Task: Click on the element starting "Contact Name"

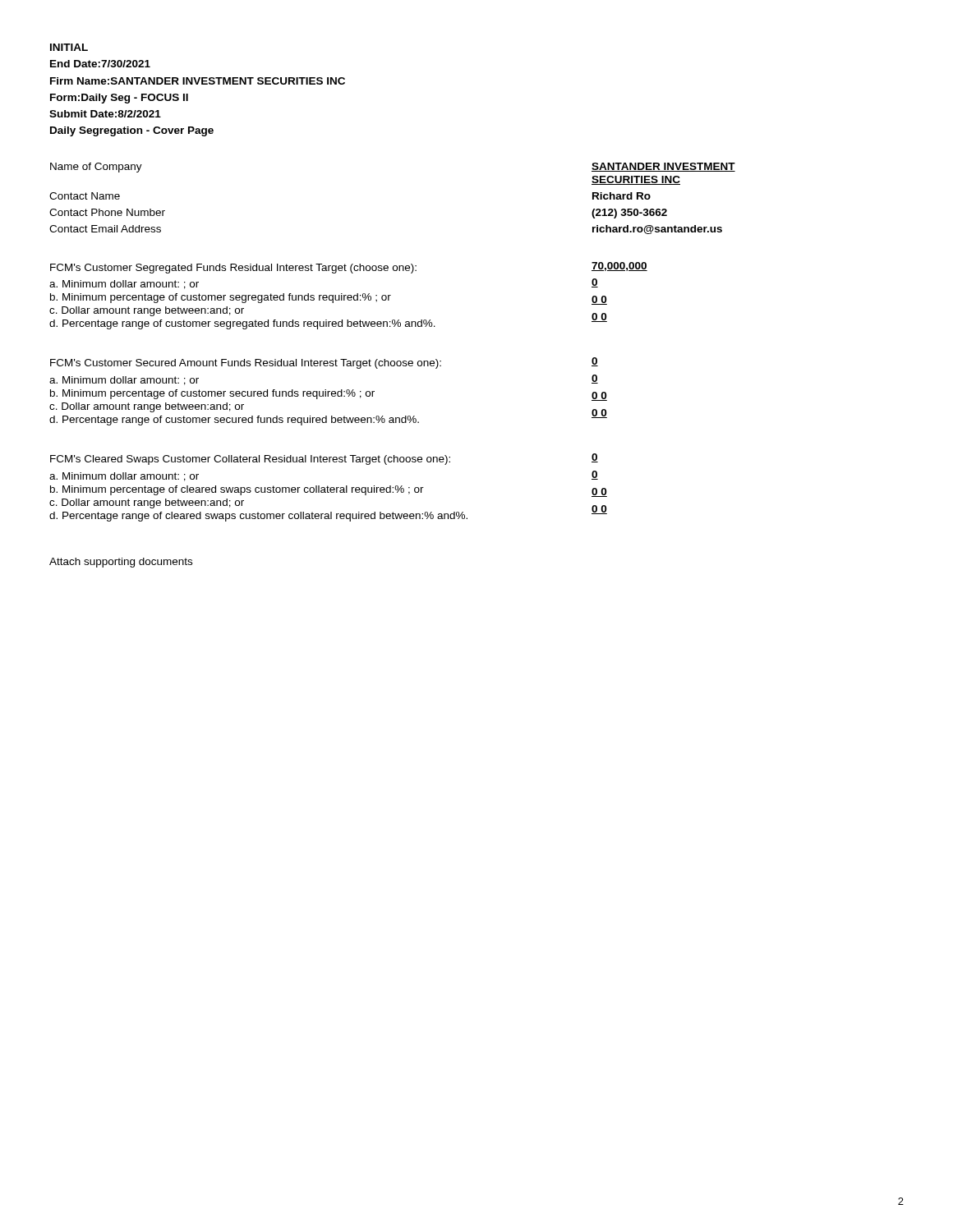Action: [85, 196]
